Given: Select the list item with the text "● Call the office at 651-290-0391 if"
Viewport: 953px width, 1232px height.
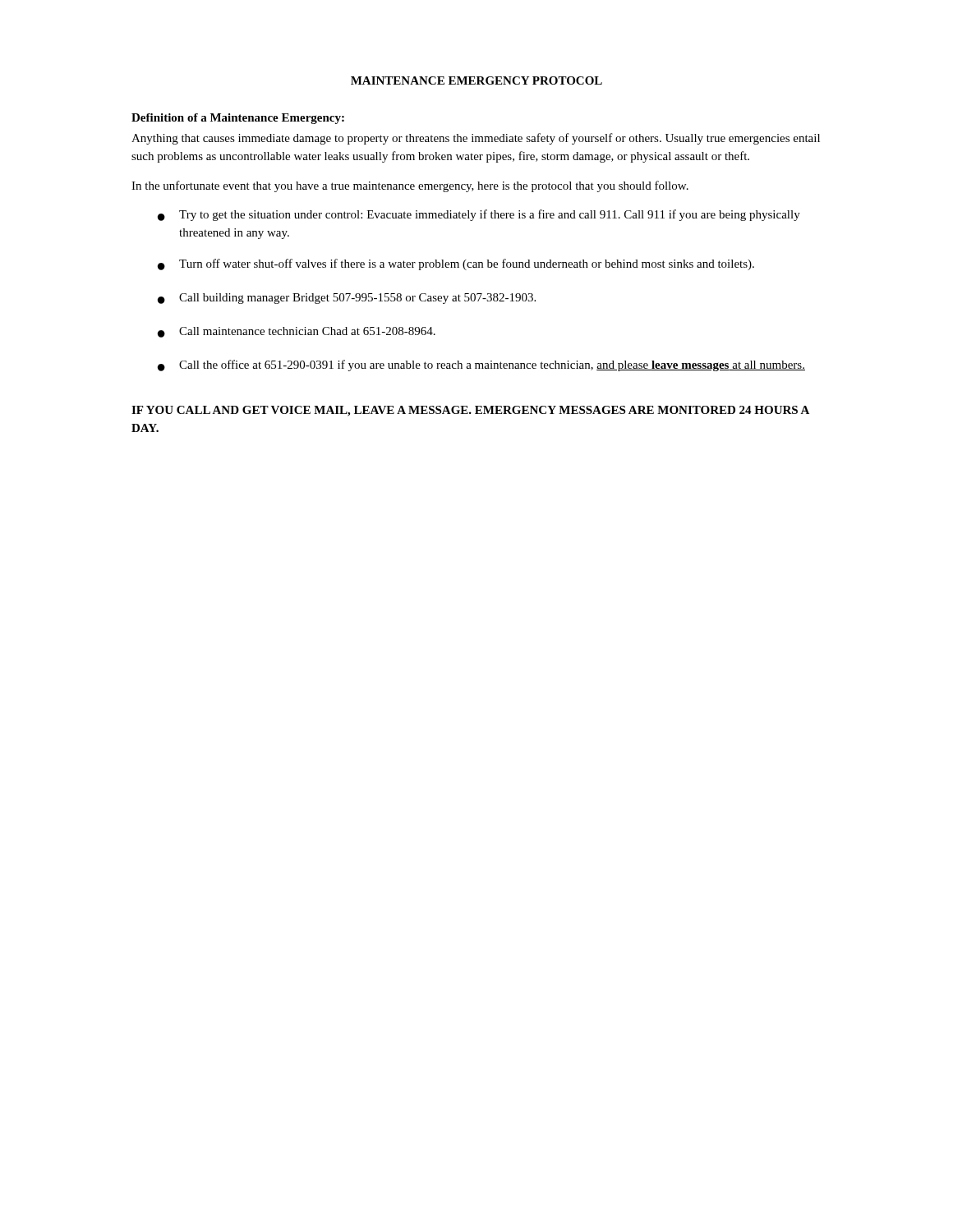Looking at the screenshot, I should pos(489,367).
